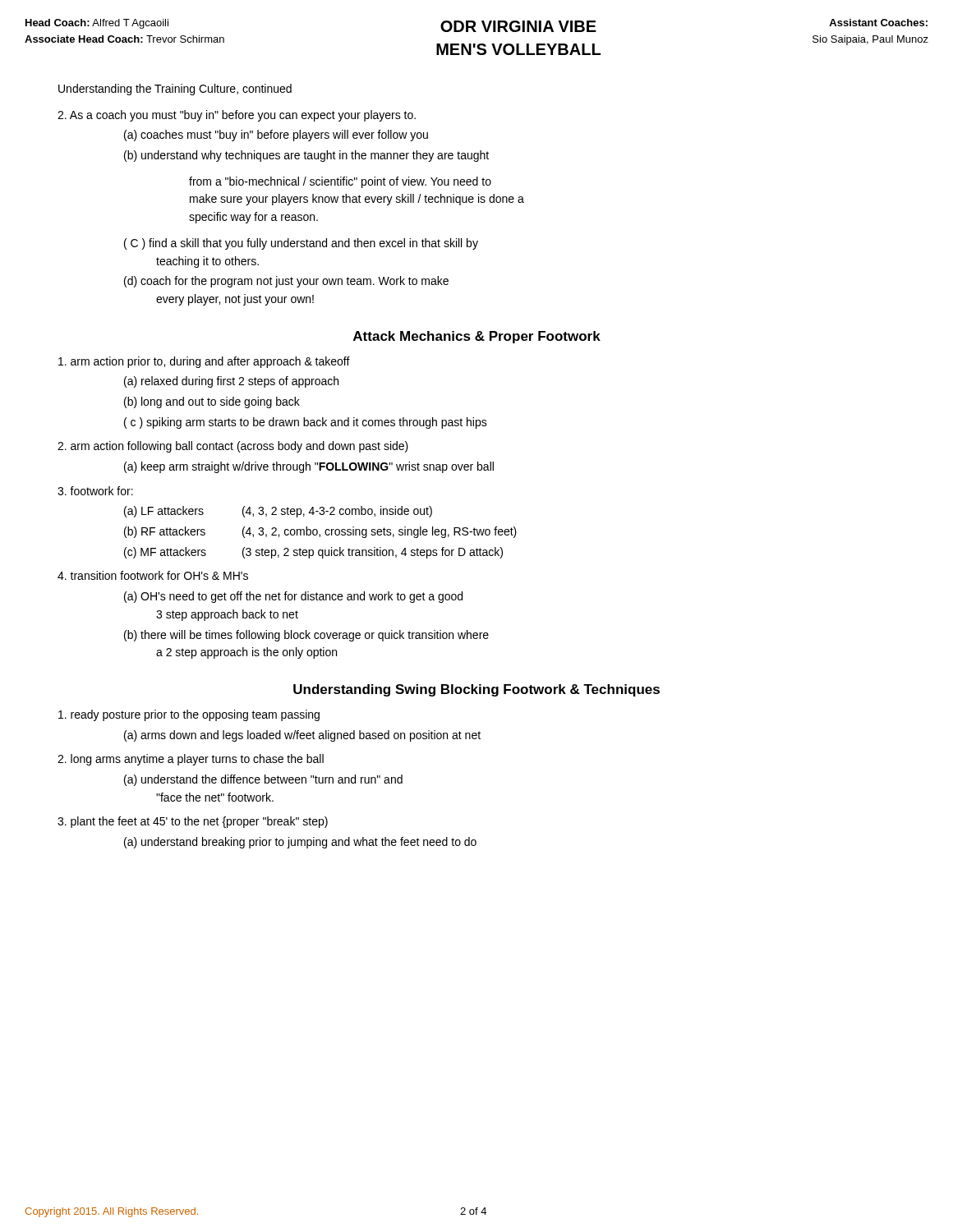Click on the element starting "arm action prior to, during"
The image size is (953, 1232).
(x=203, y=361)
